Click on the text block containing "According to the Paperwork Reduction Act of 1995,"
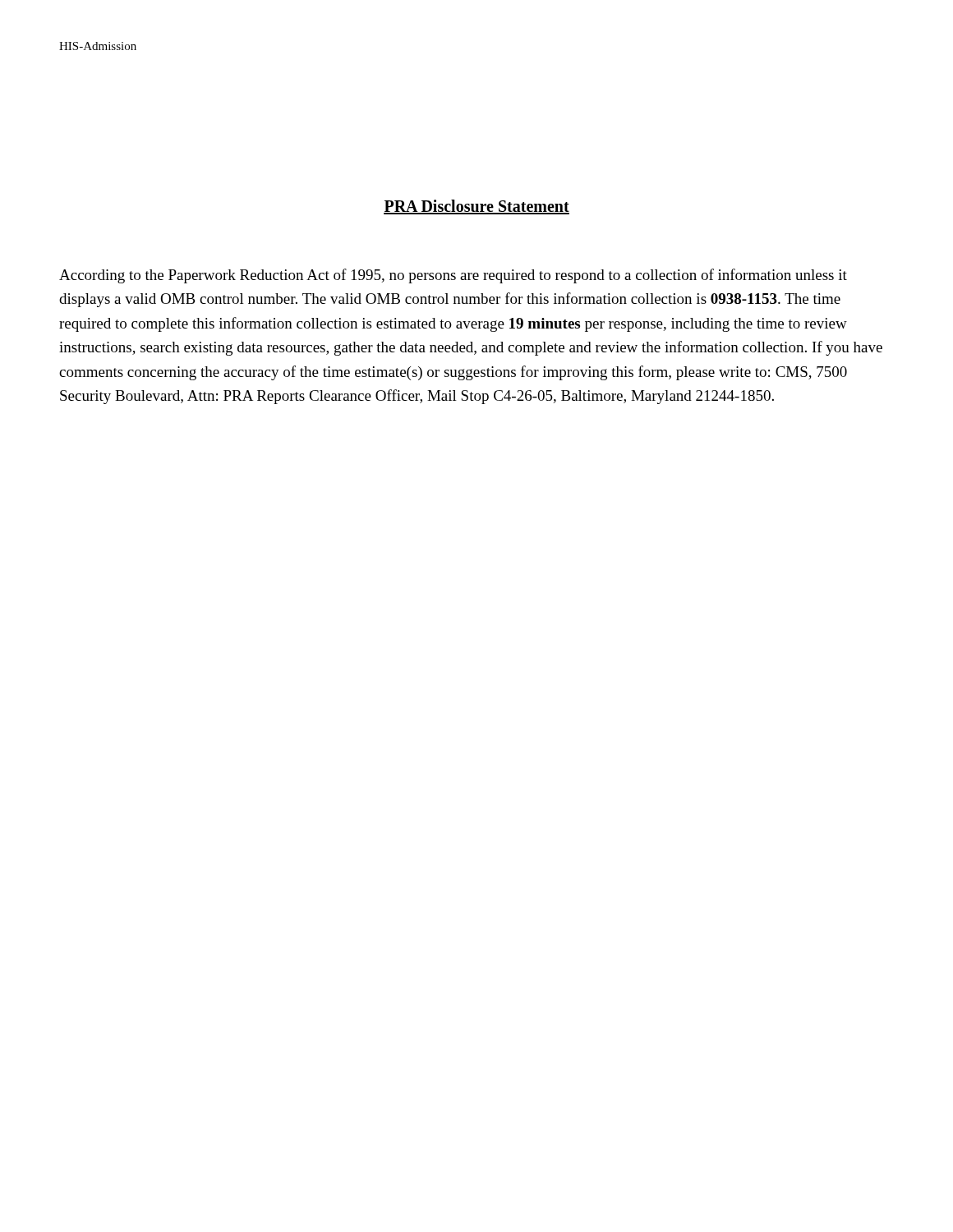 471,335
